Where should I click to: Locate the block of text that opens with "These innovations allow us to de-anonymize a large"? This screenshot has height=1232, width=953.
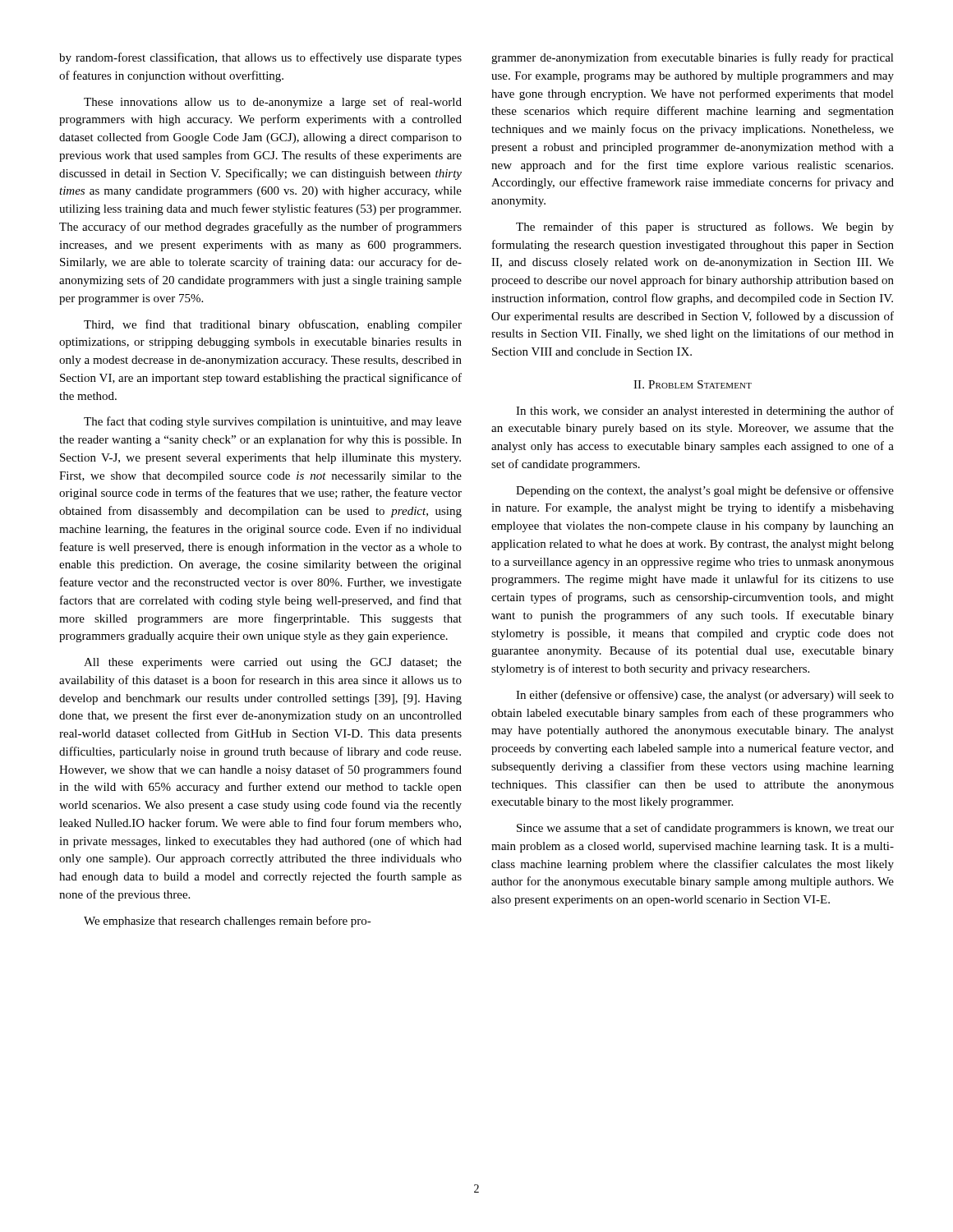[x=260, y=200]
